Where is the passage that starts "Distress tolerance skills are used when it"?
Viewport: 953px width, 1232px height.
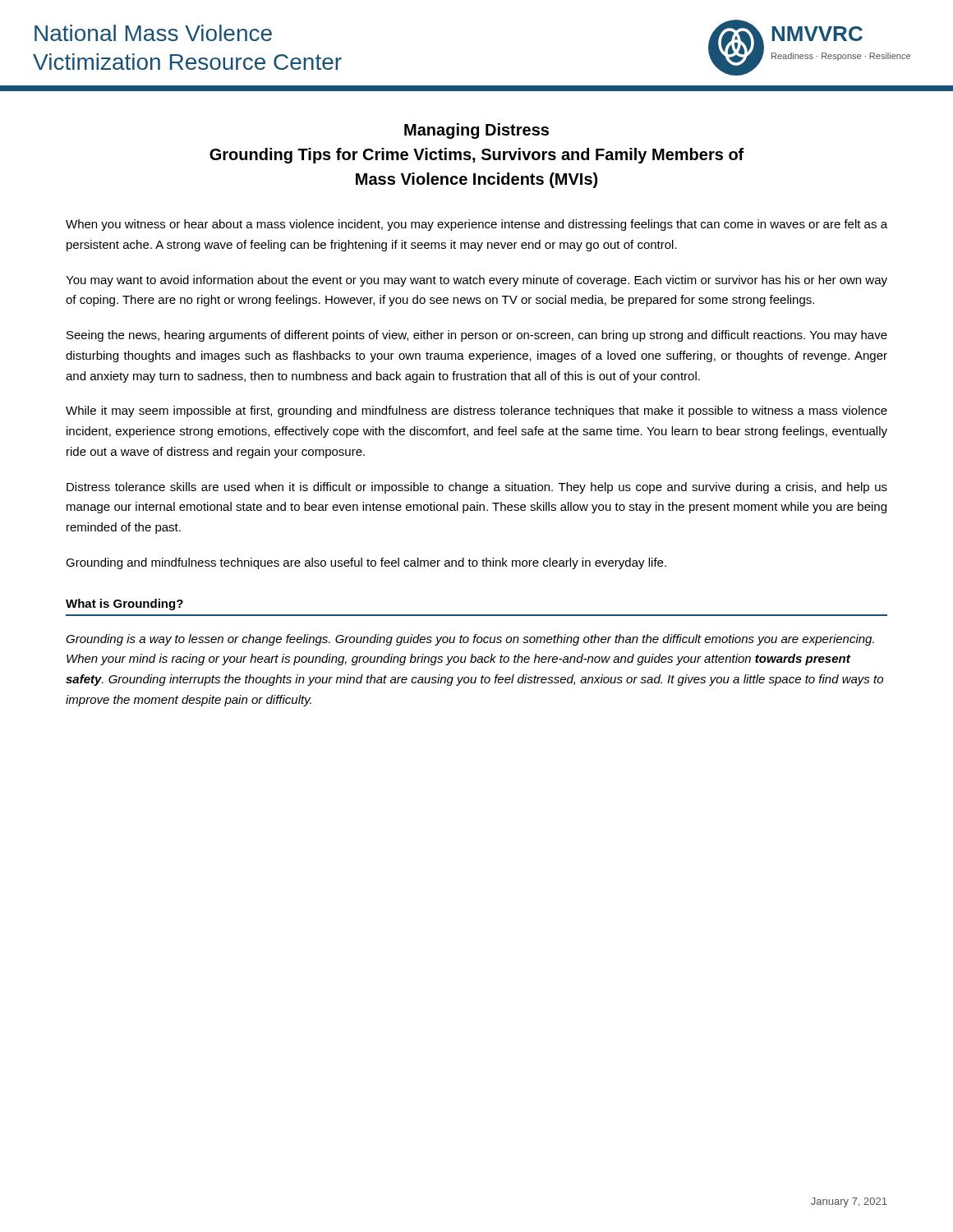tap(476, 507)
